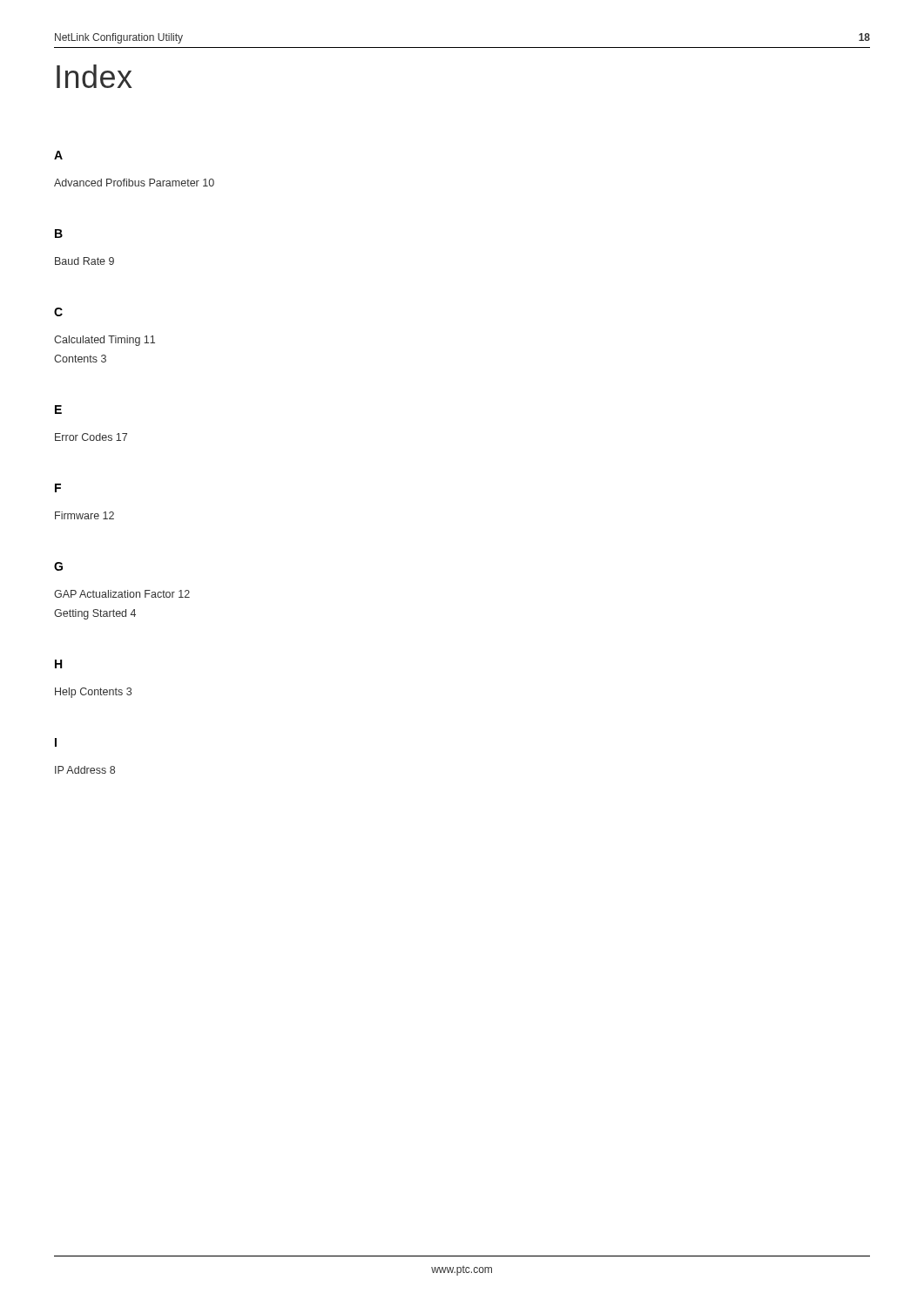
Task: Select the title
Action: (93, 77)
